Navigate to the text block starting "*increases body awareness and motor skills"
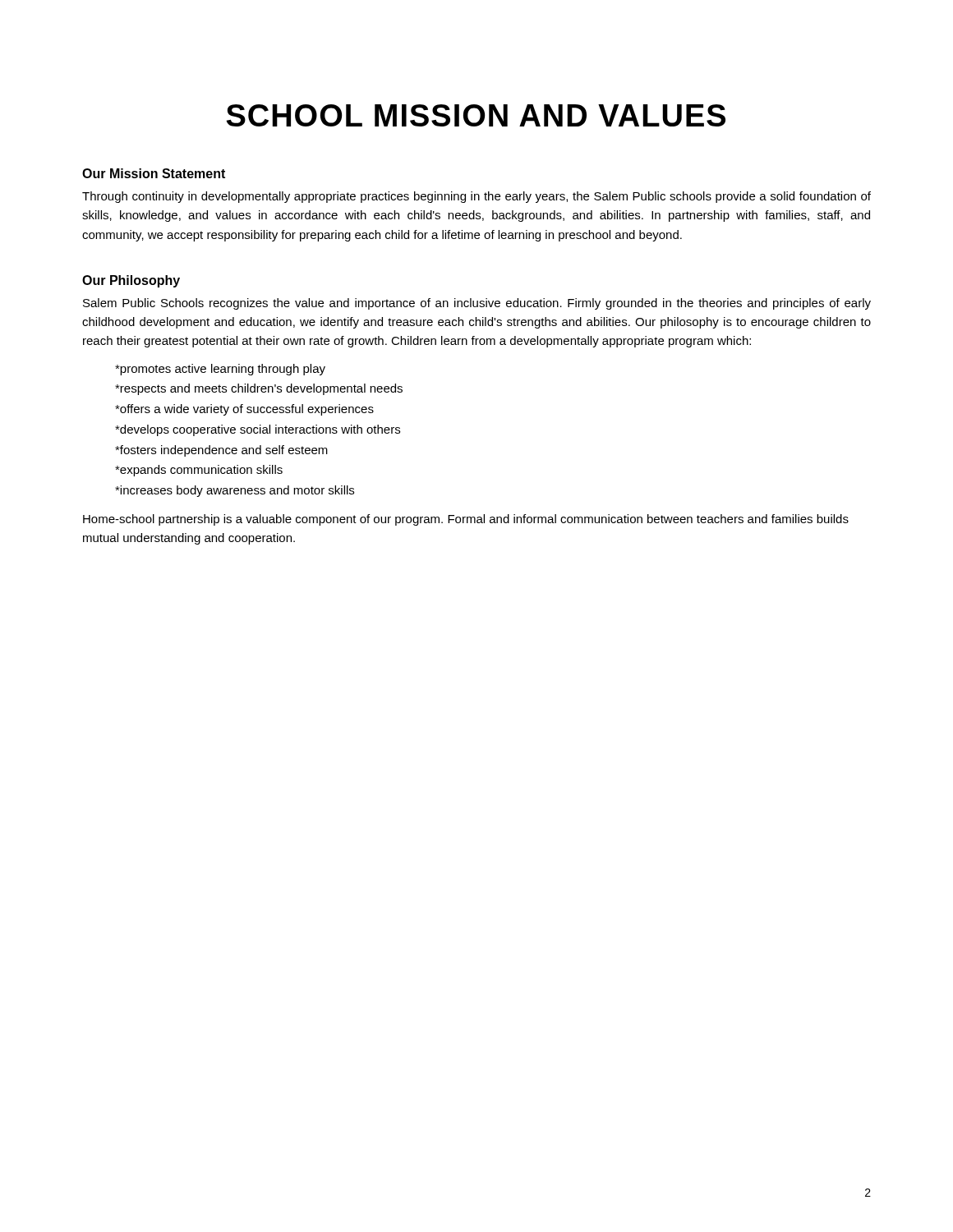953x1232 pixels. point(235,490)
